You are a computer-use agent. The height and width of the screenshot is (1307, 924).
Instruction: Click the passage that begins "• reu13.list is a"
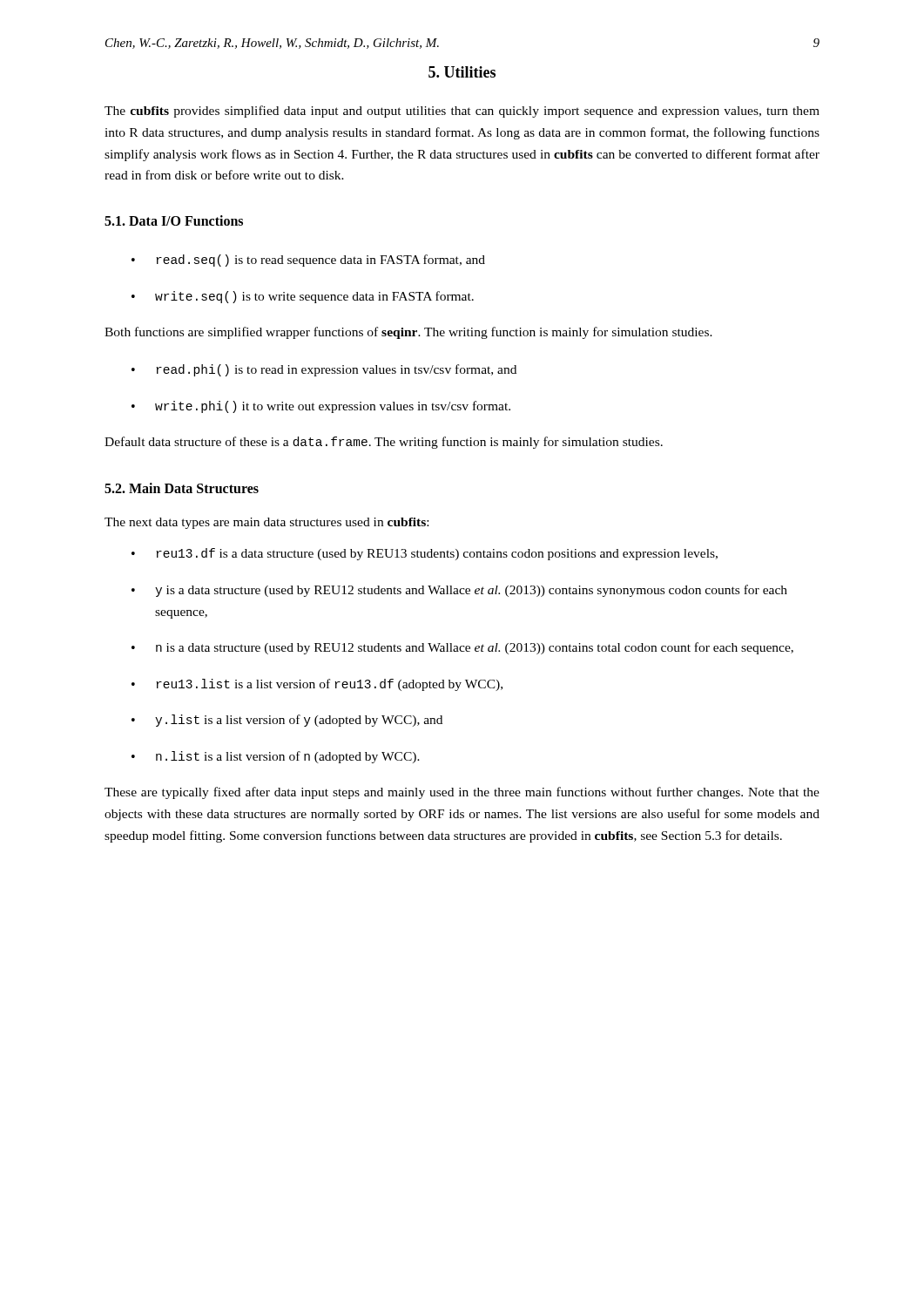pyautogui.click(x=475, y=684)
